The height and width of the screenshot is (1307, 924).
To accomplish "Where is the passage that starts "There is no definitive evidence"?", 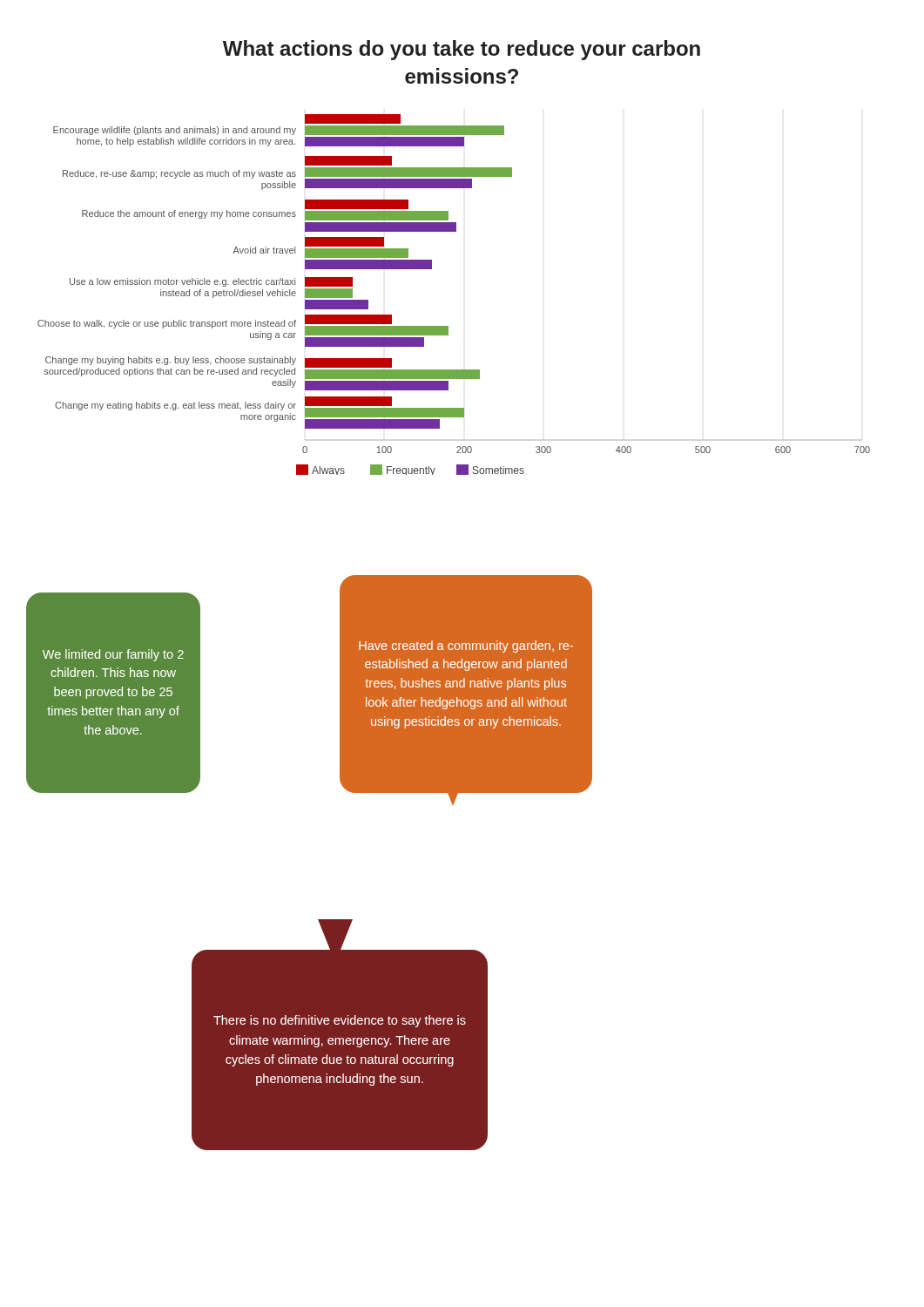I will 340,1050.
